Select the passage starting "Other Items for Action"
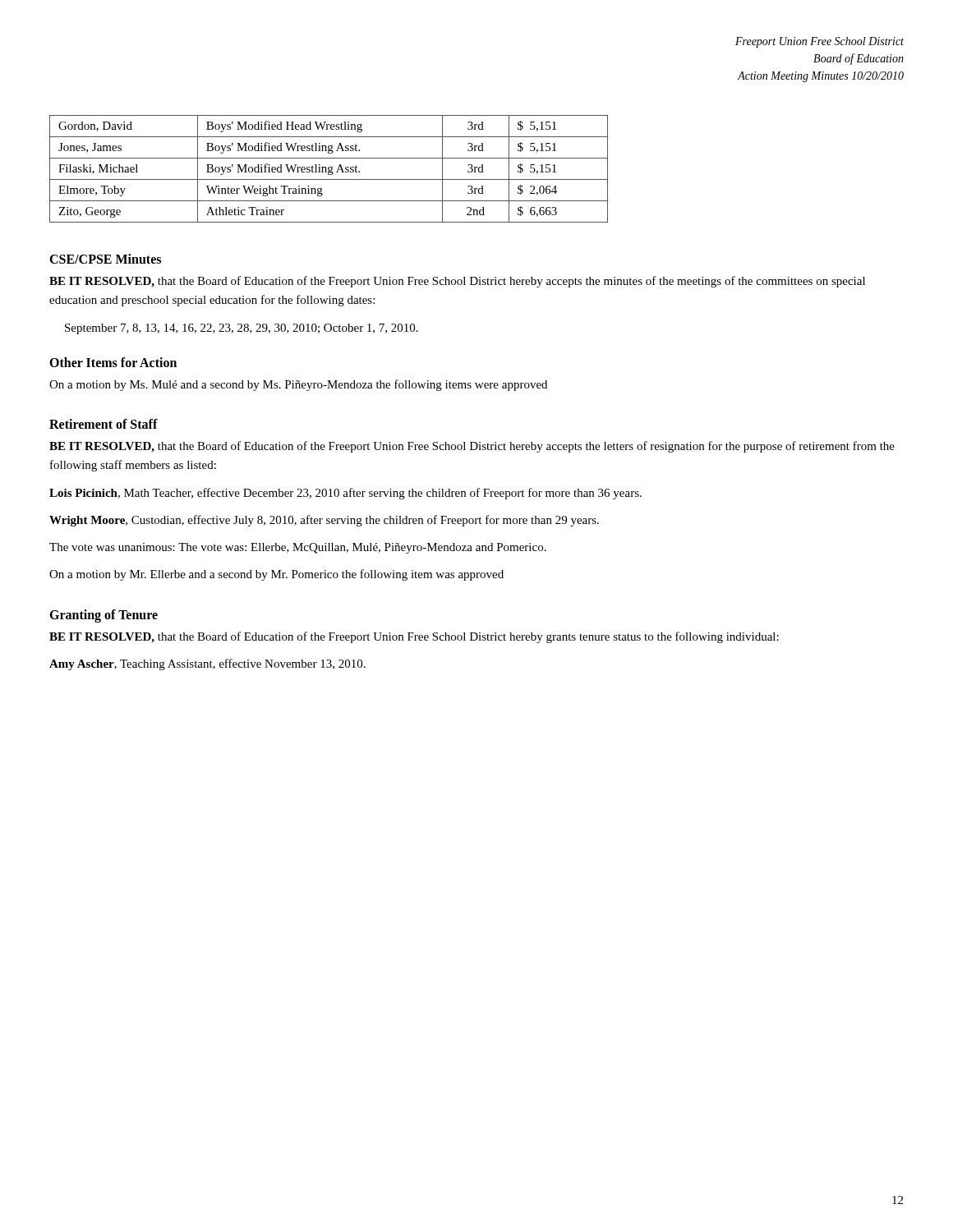Screen dimensions: 1232x953 pos(113,362)
